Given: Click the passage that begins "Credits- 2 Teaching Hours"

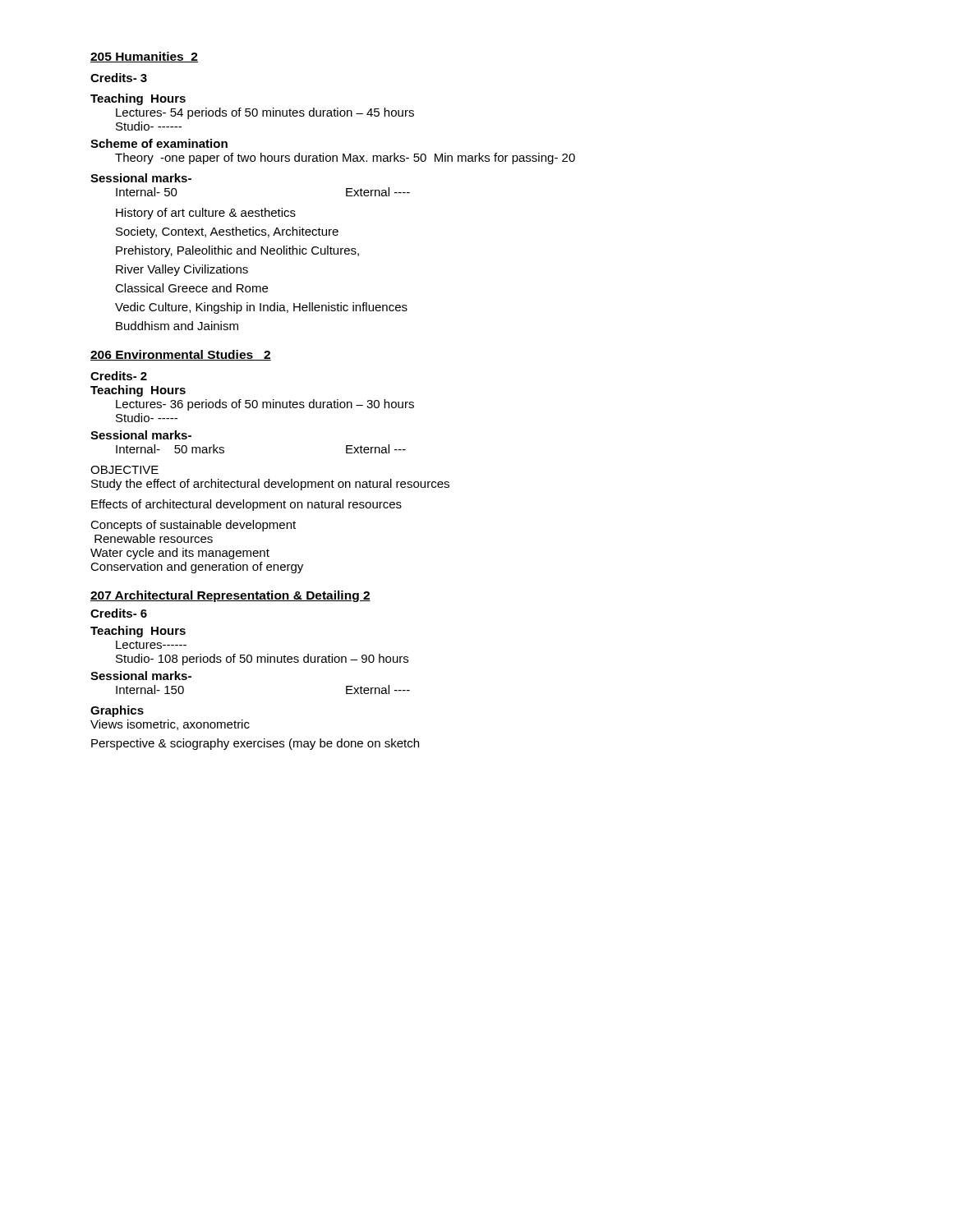Looking at the screenshot, I should point(119,376).
